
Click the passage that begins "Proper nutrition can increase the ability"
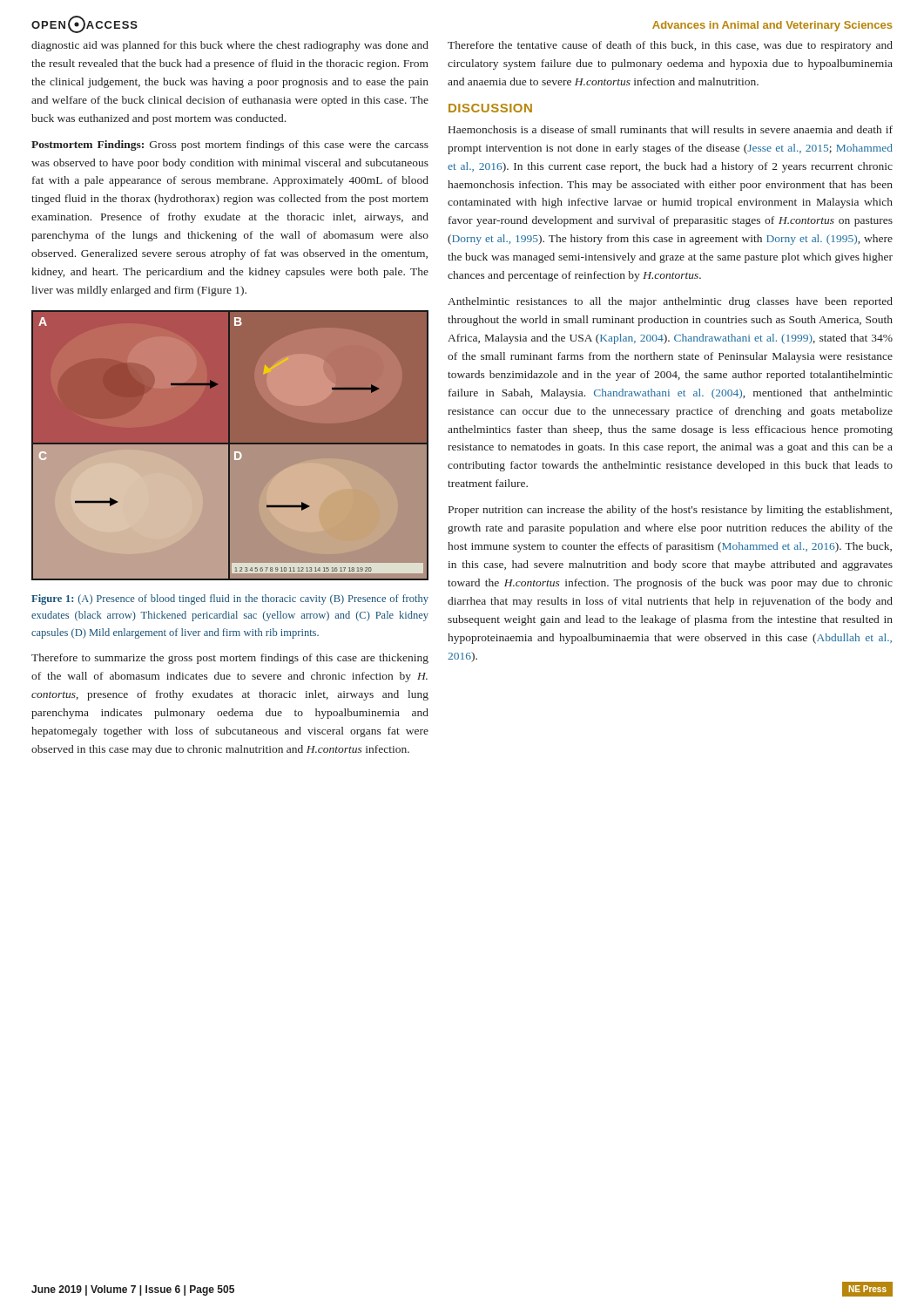click(x=670, y=583)
